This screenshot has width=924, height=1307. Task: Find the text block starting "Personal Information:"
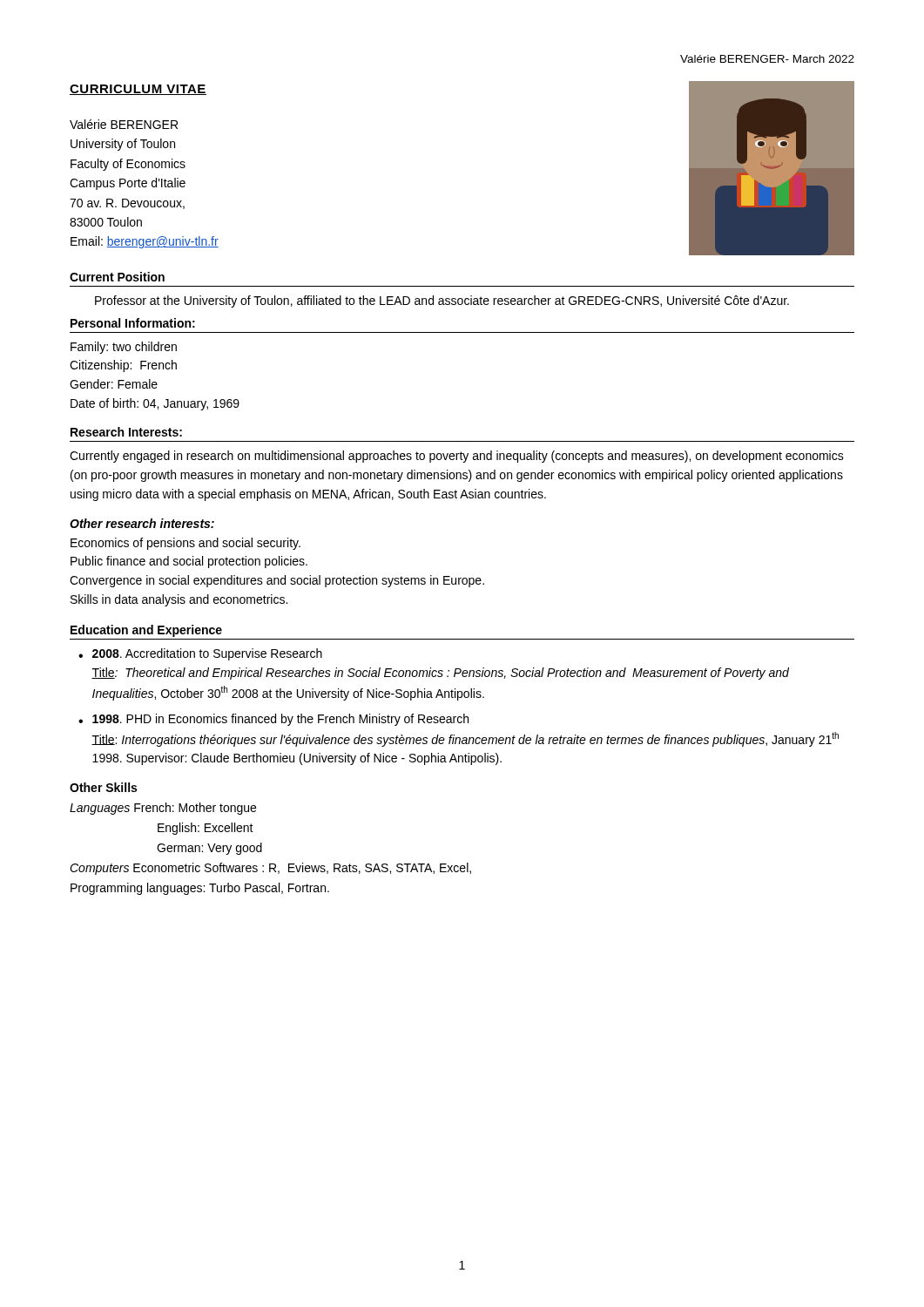coord(133,323)
